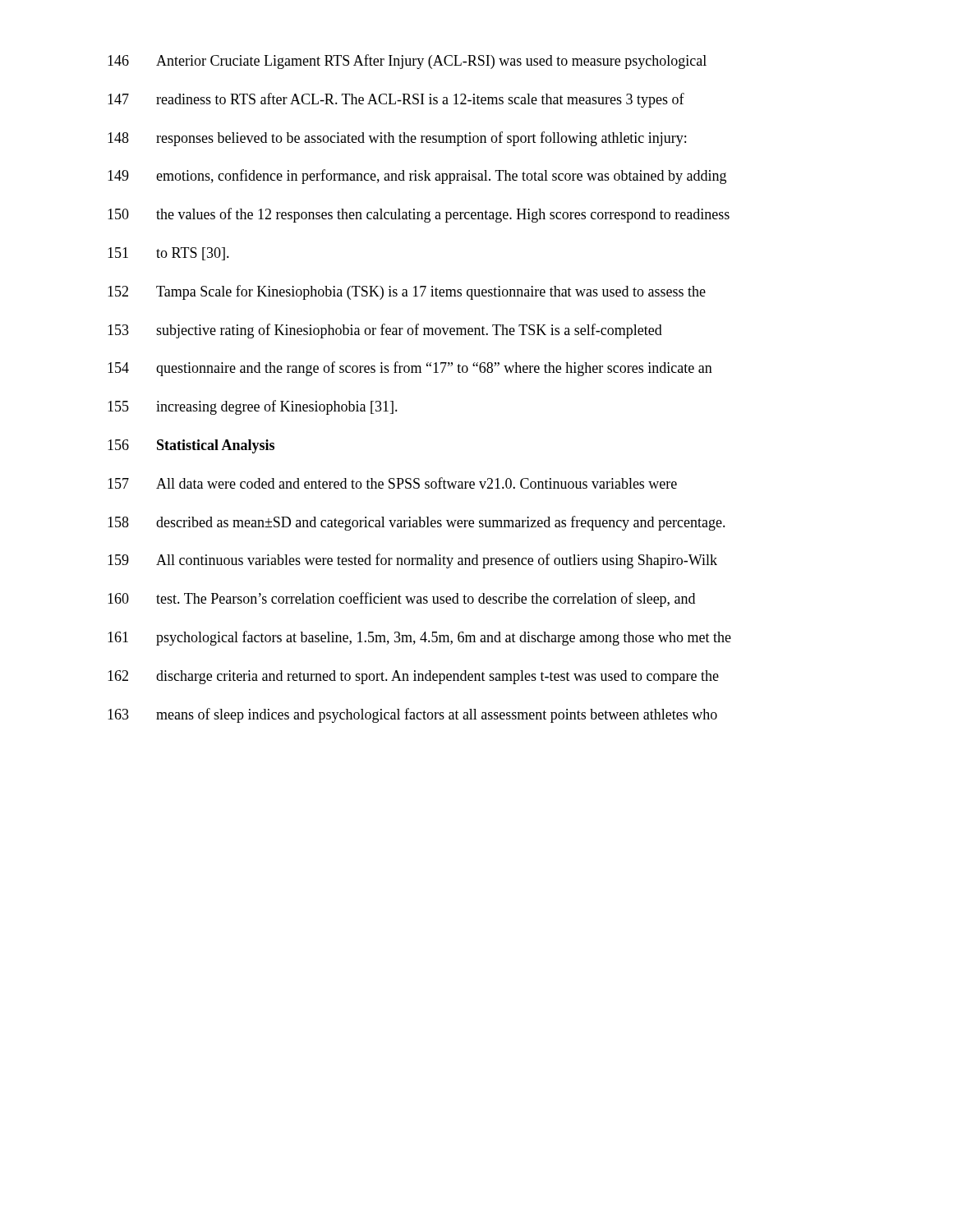Click on the block starting "146 Anterior Cruciate Ligament RTS After Injury (ACL-RSI)"
This screenshot has height=1232, width=953.
pos(497,61)
